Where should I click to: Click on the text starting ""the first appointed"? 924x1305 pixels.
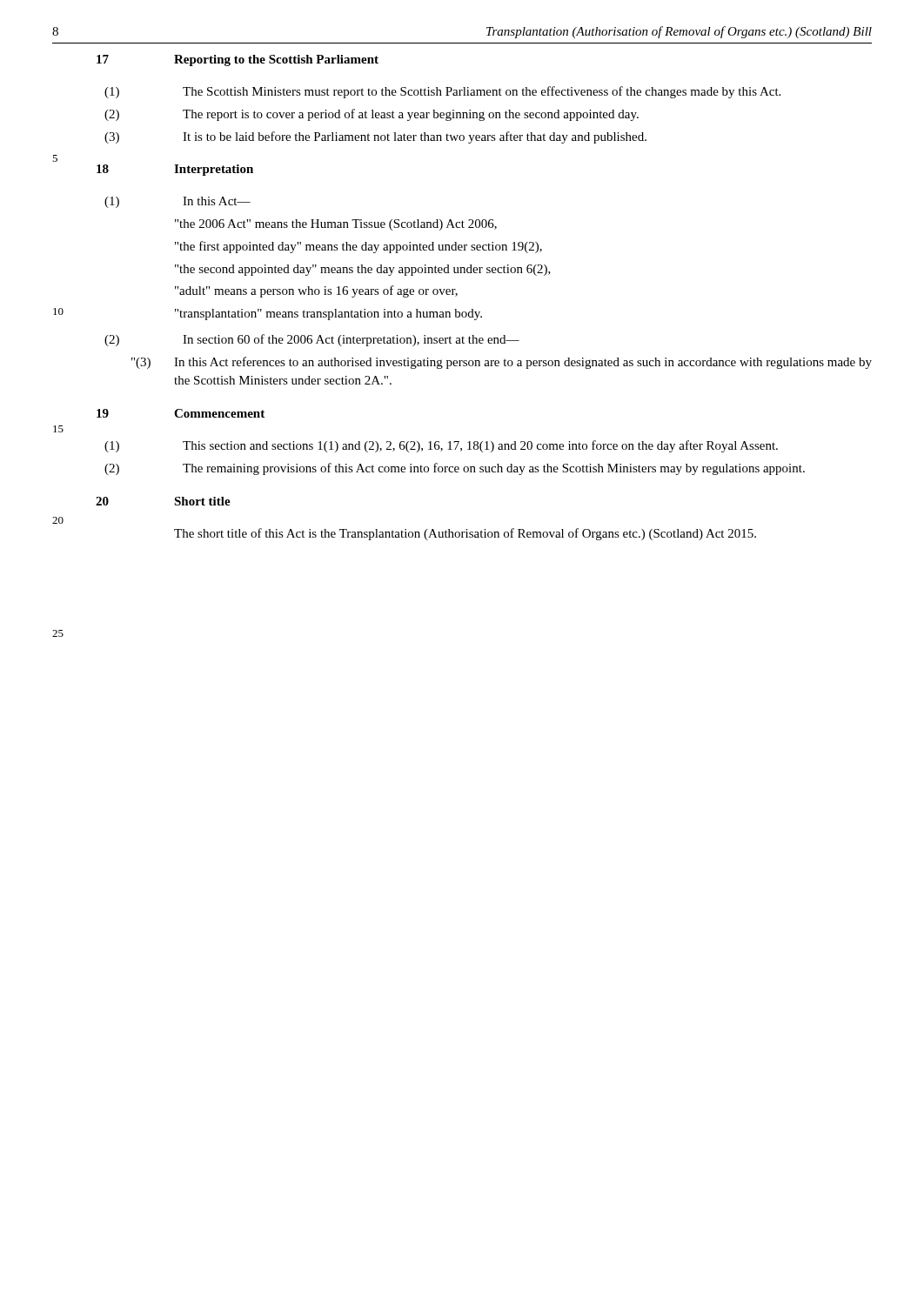click(523, 247)
